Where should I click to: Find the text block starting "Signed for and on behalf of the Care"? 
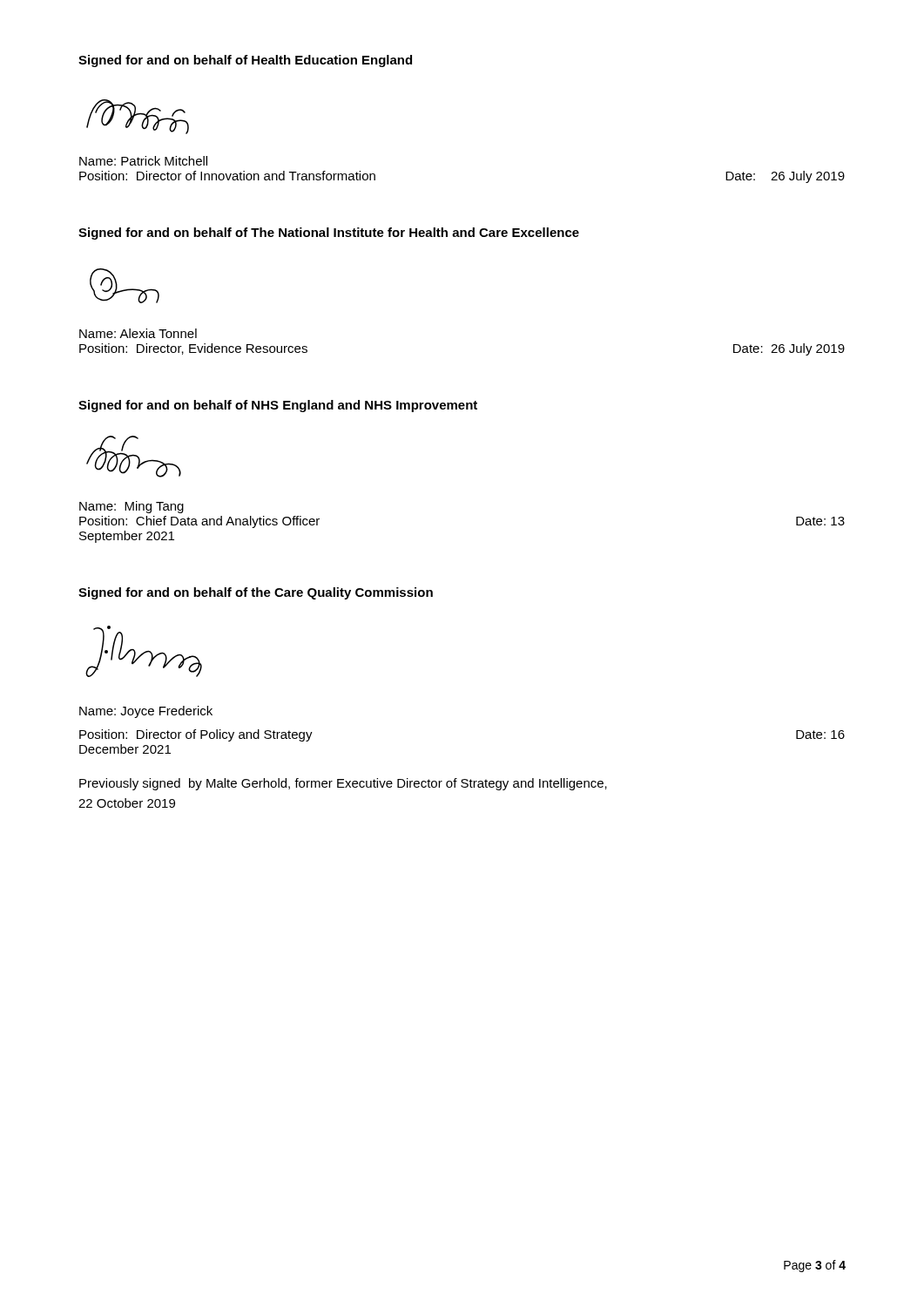tap(256, 592)
